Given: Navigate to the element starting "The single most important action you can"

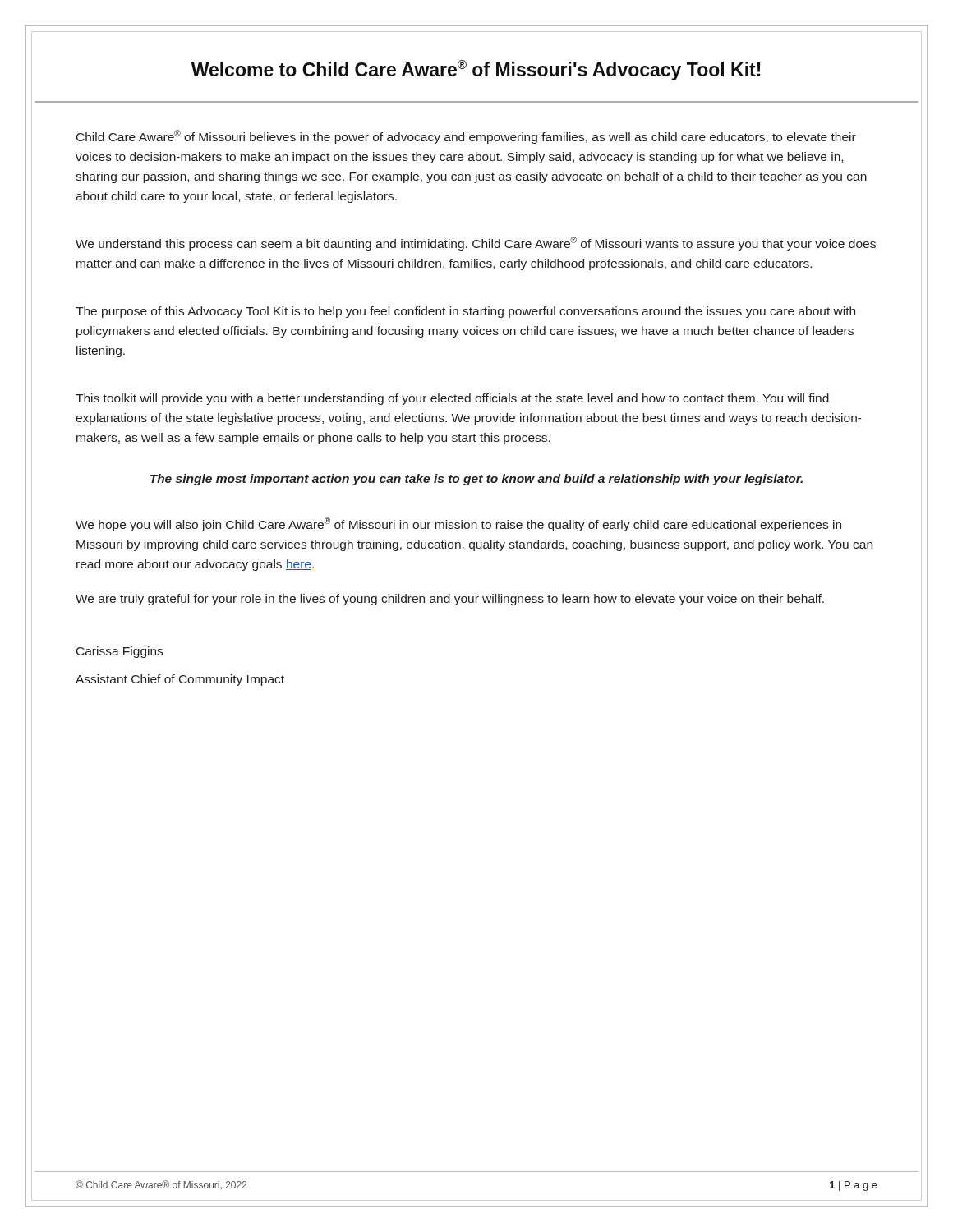Looking at the screenshot, I should pos(476,479).
